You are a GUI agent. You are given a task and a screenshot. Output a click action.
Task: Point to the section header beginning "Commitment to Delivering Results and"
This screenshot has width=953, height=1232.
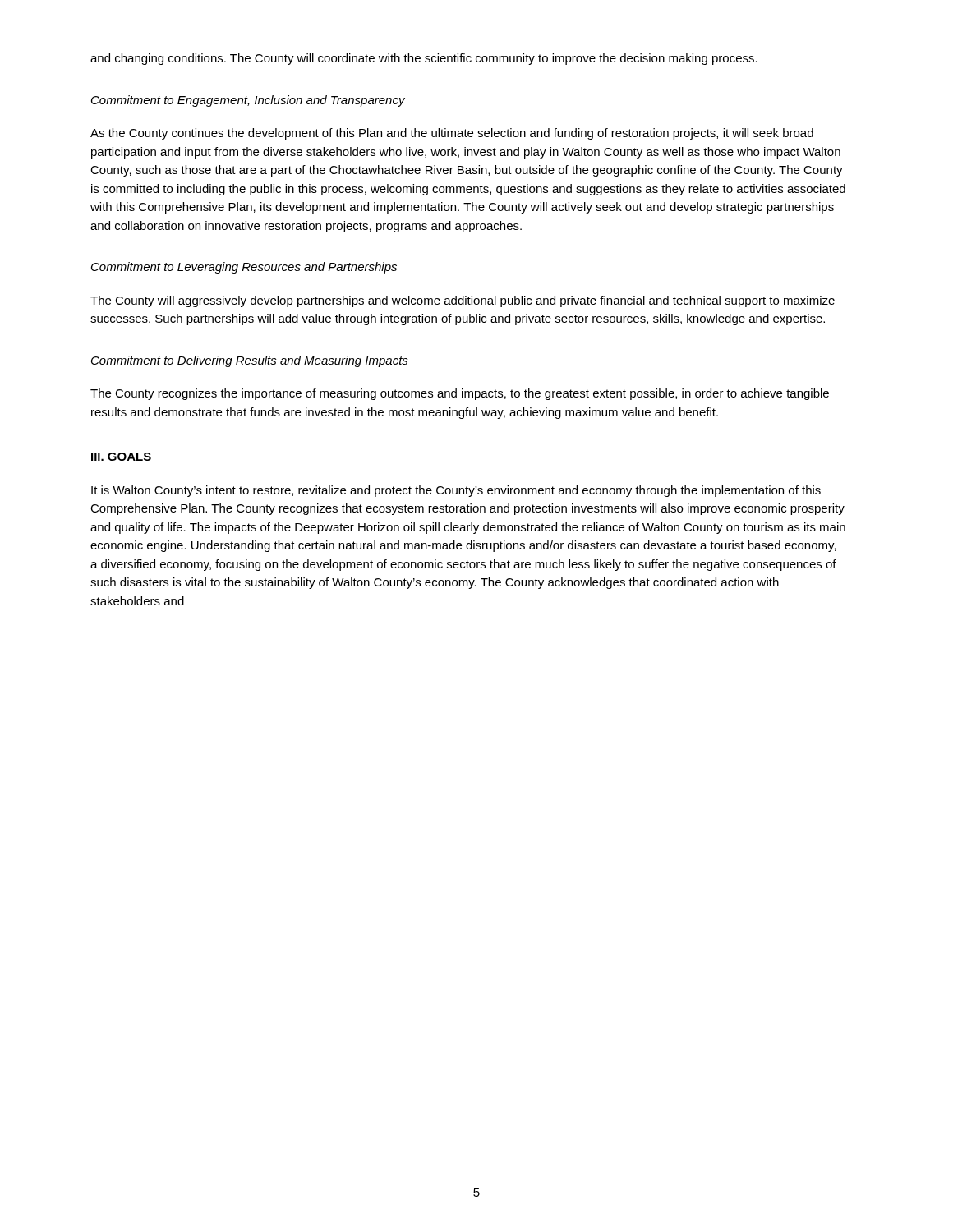point(249,360)
